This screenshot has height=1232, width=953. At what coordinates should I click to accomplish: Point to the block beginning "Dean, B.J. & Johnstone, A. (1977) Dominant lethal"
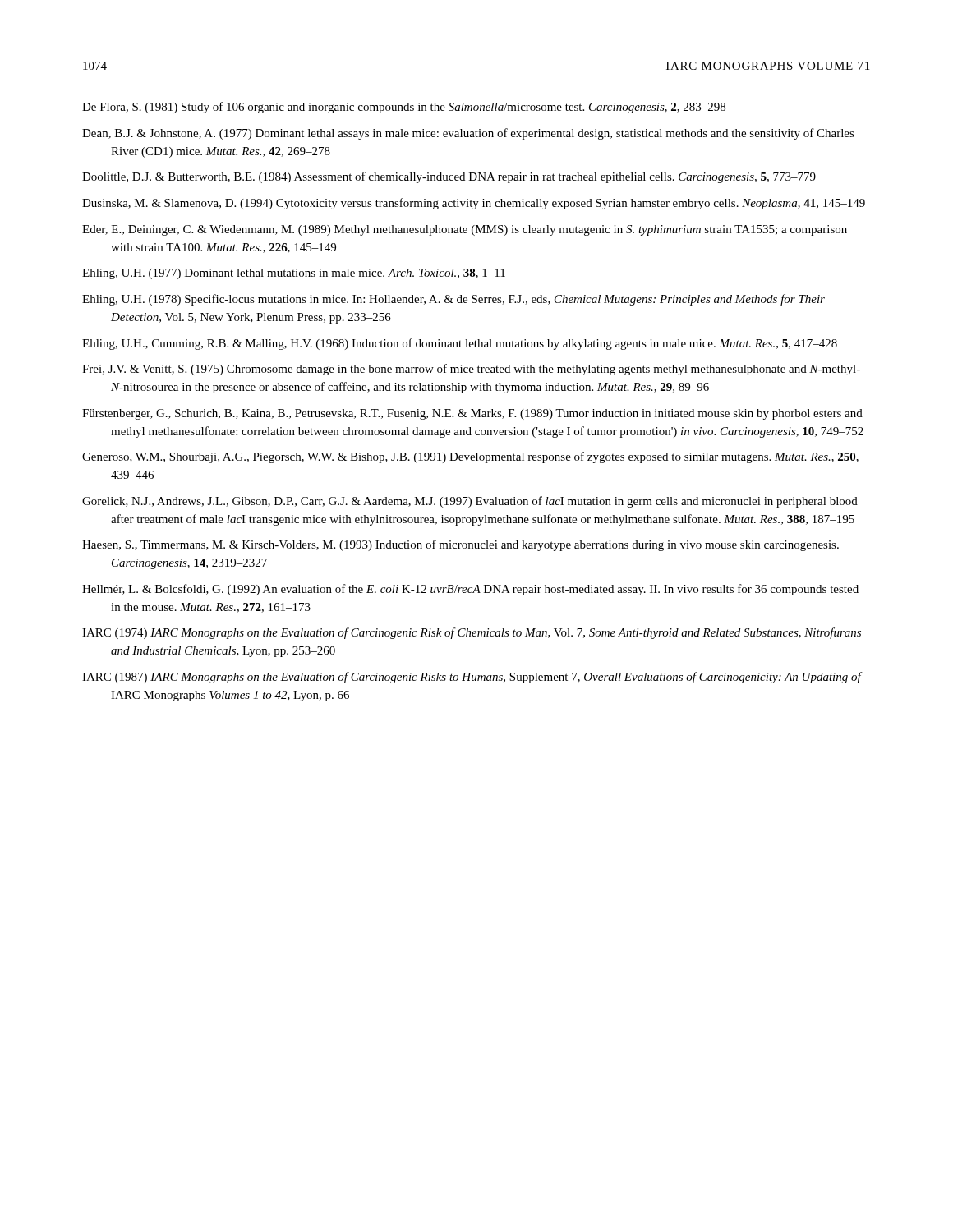click(x=476, y=143)
